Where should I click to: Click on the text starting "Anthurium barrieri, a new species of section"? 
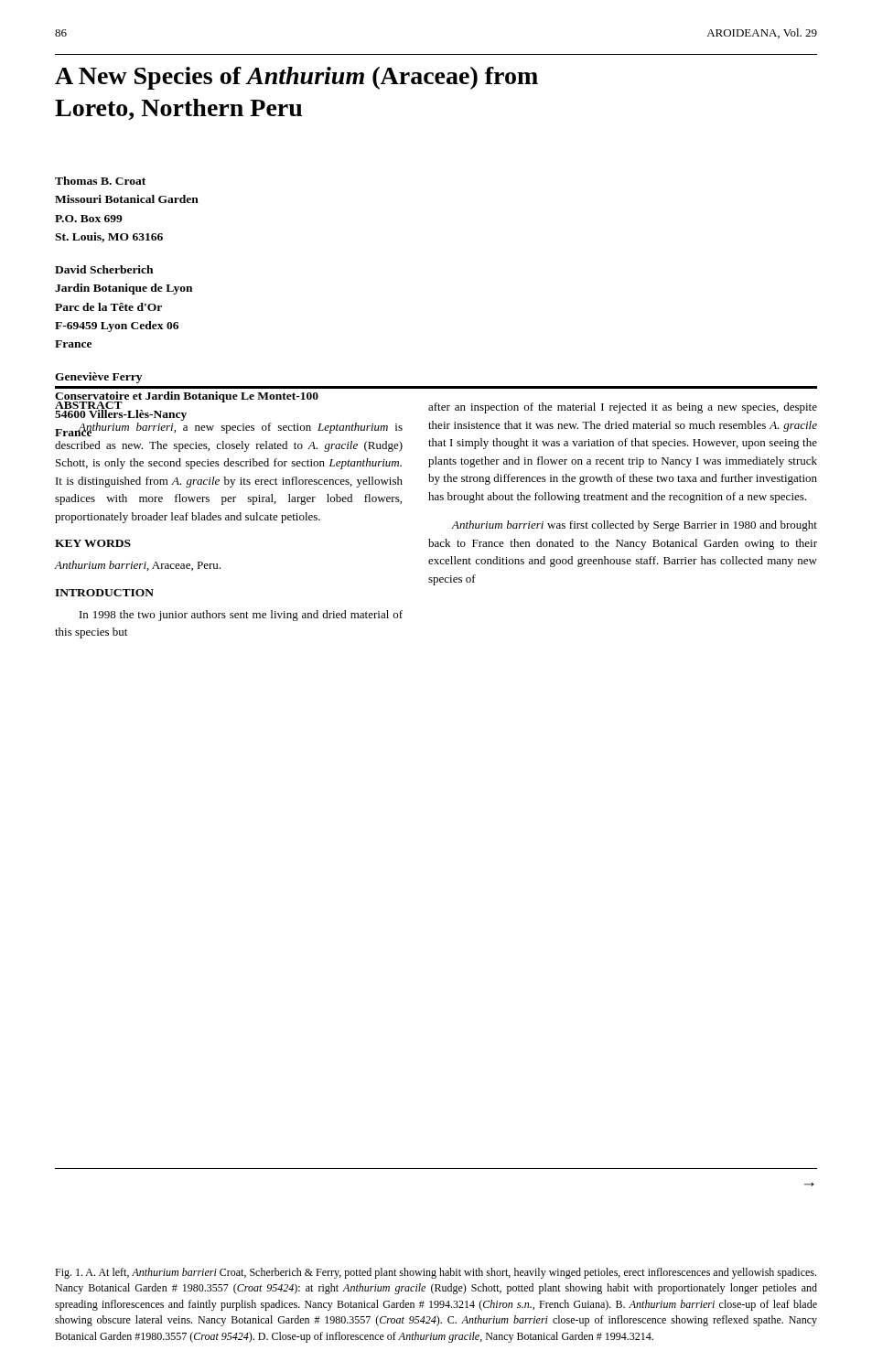click(229, 471)
